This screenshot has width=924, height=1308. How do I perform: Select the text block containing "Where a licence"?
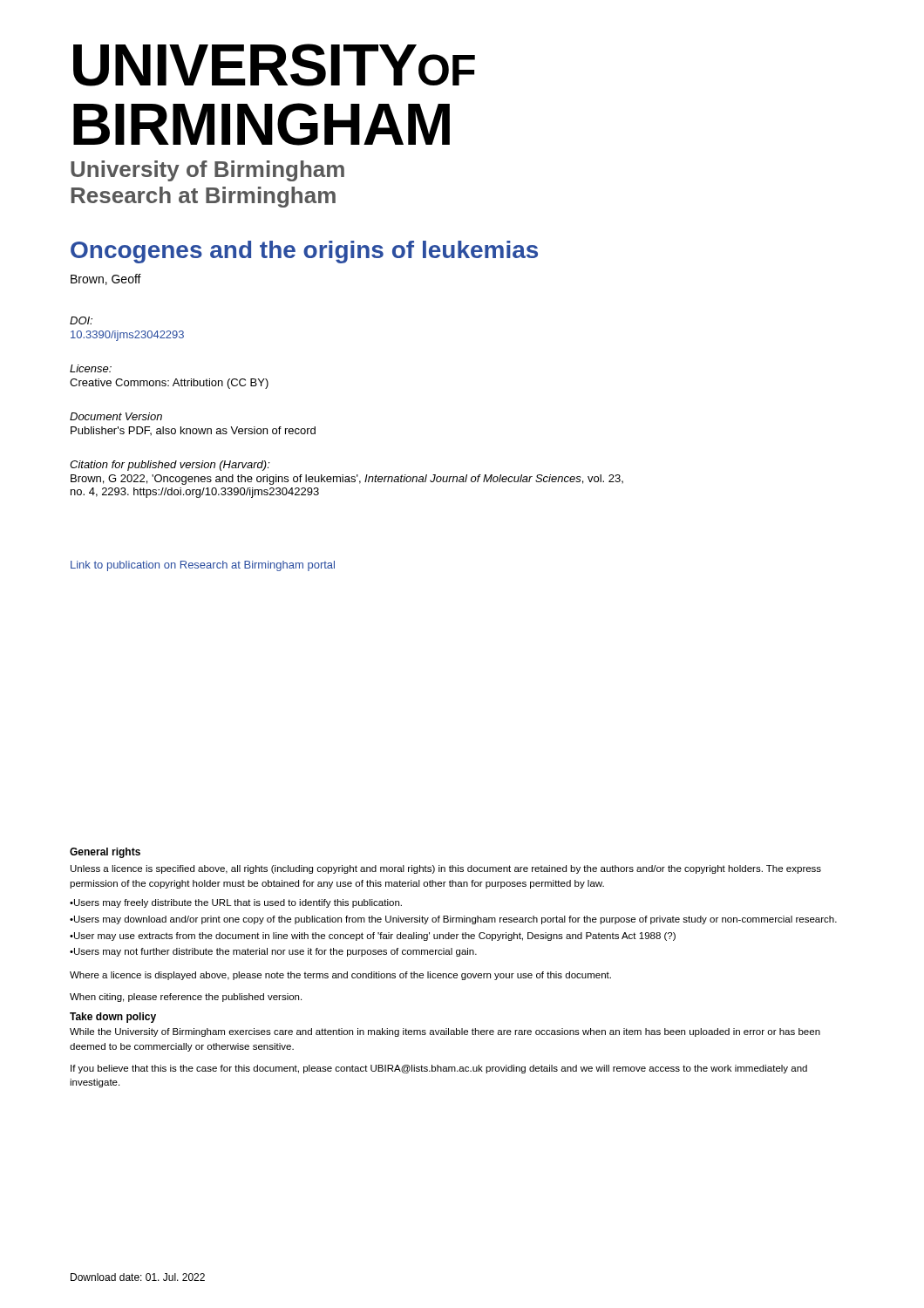pyautogui.click(x=341, y=975)
